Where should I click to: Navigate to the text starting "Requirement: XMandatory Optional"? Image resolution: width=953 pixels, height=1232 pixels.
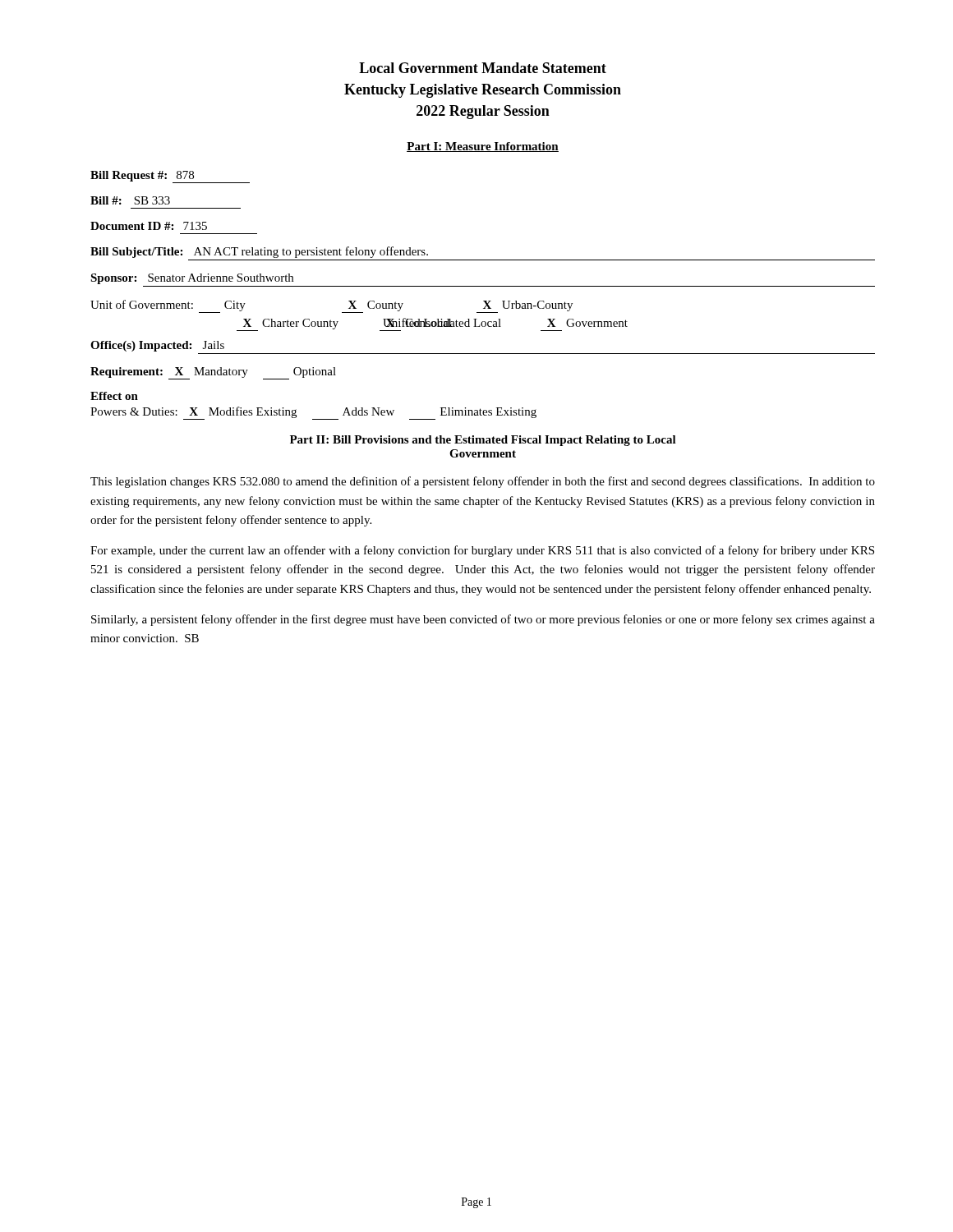pyautogui.click(x=213, y=372)
